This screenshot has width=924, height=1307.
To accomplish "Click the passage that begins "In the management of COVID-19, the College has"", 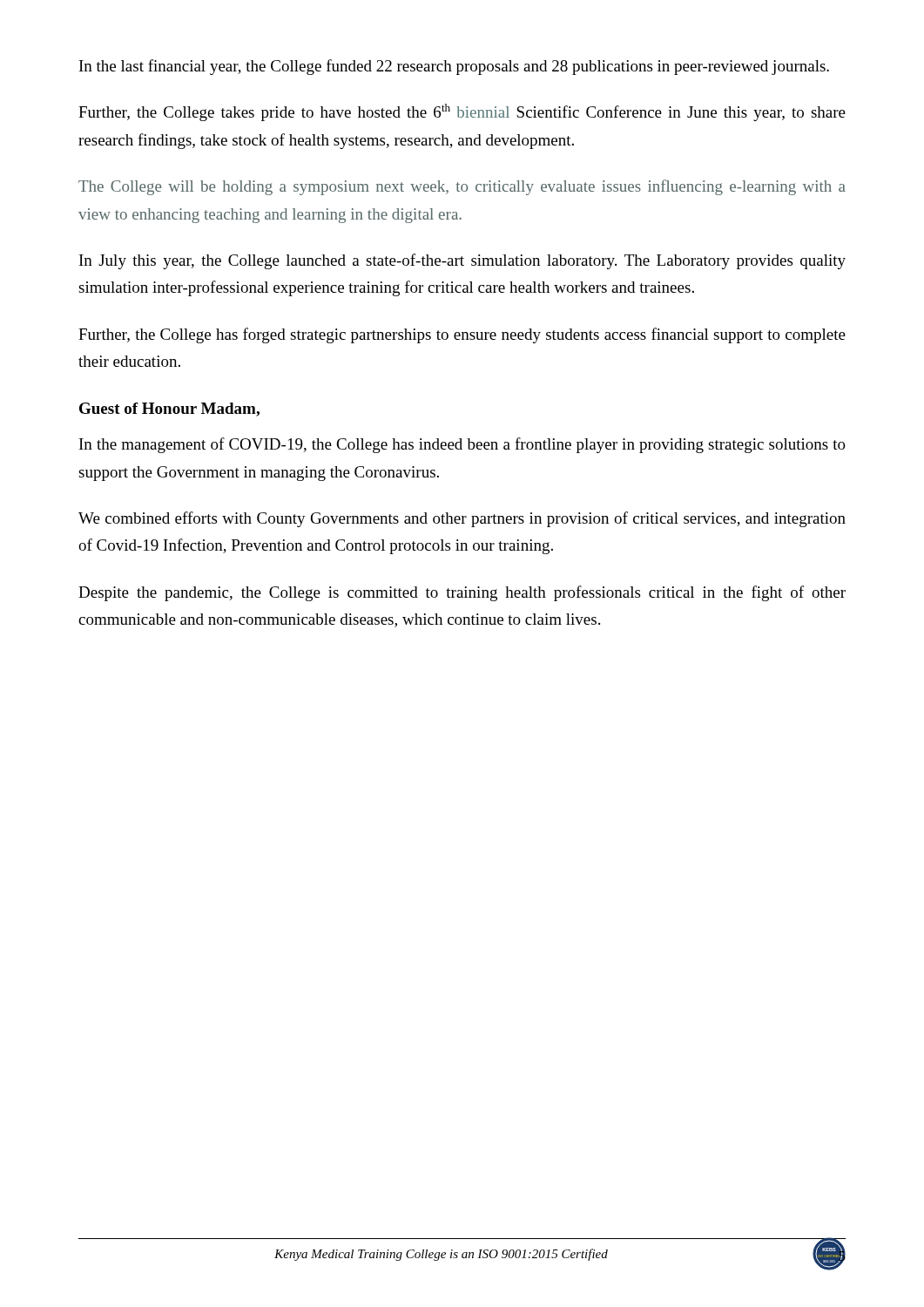I will (462, 458).
